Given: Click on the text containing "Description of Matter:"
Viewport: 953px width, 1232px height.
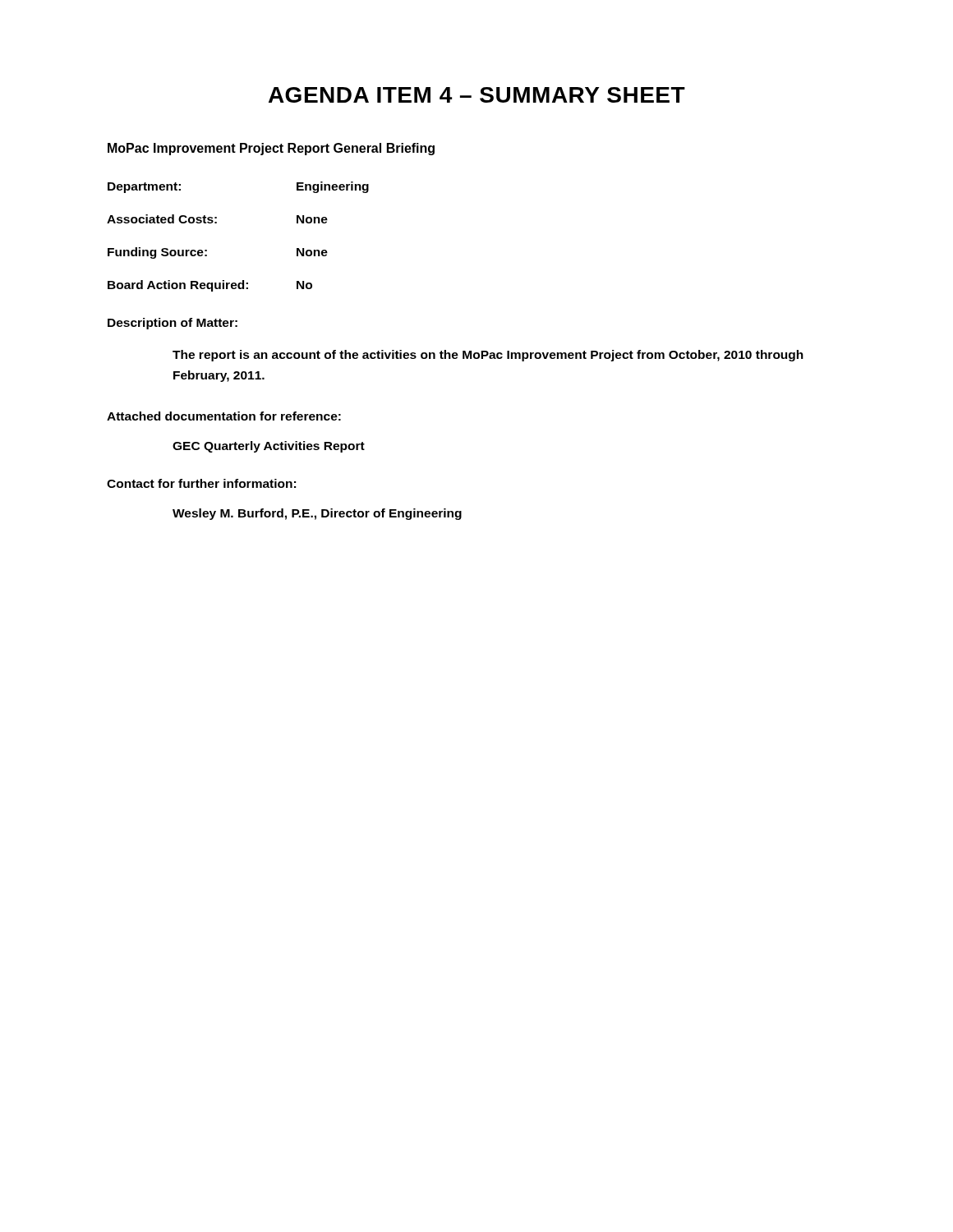Looking at the screenshot, I should point(173,322).
